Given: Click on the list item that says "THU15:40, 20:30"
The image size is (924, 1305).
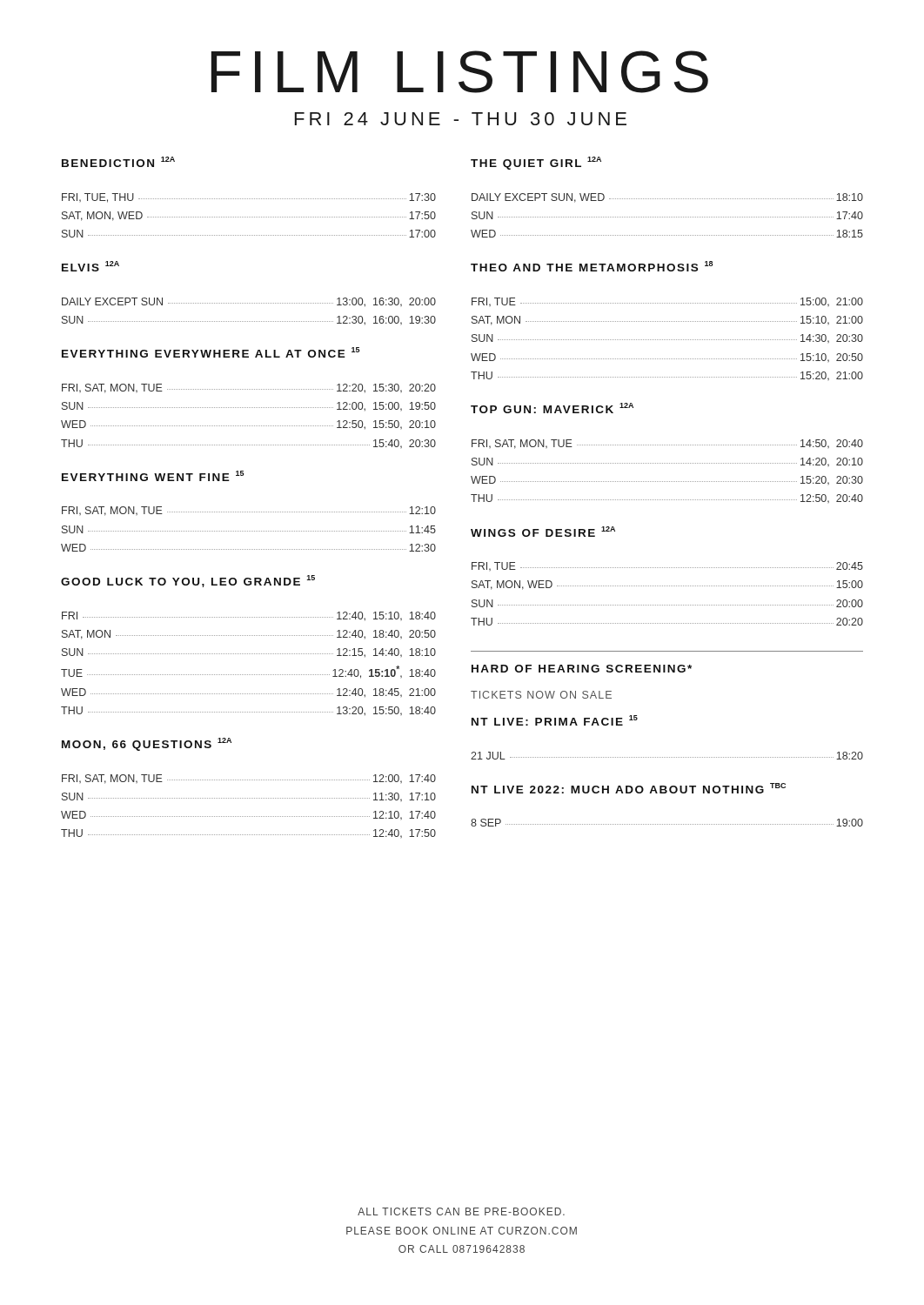Looking at the screenshot, I should (x=248, y=444).
